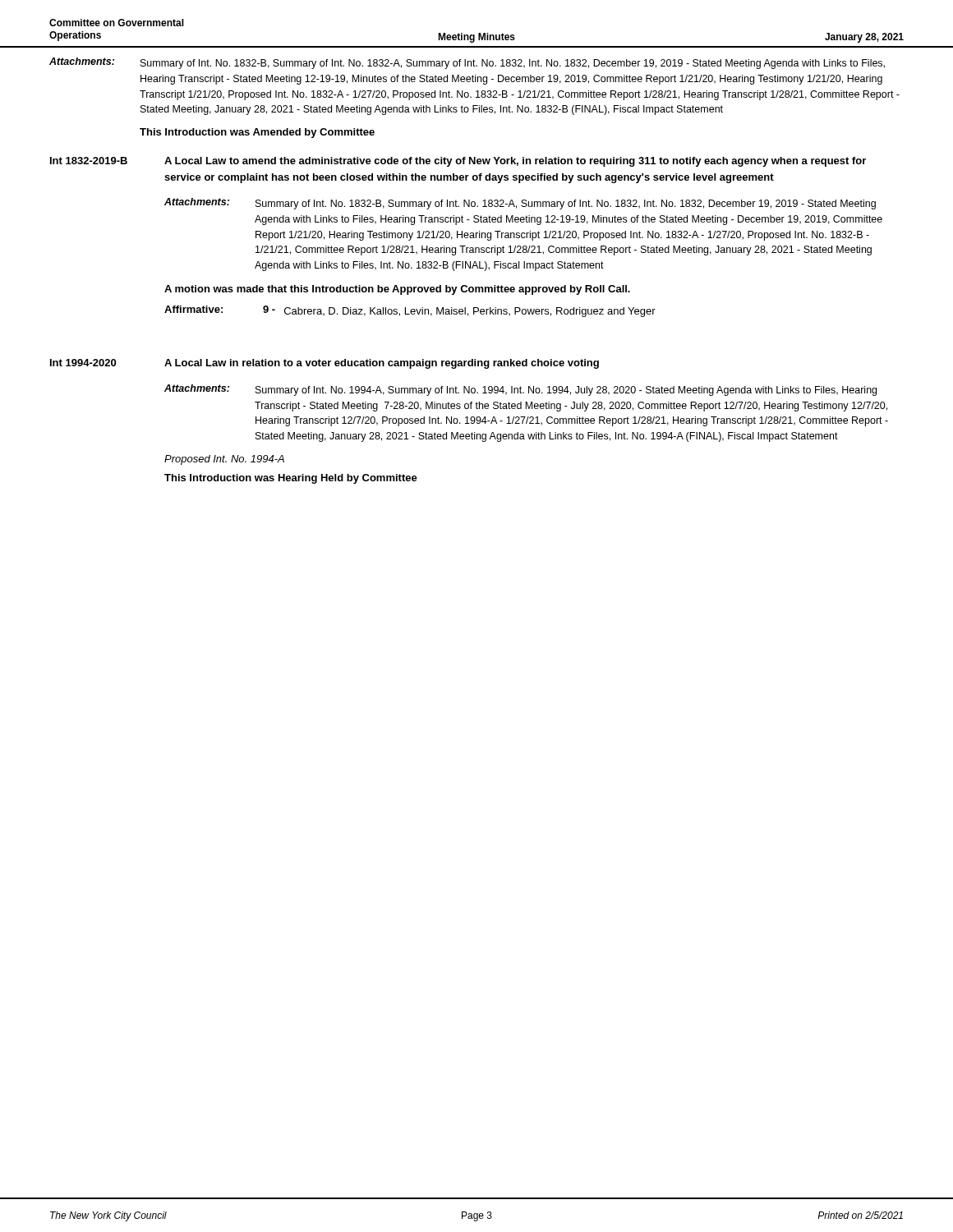The height and width of the screenshot is (1232, 953).
Task: Where is the section header that starts "Int 1832-2019-B A Local Law to amend the"?
Action: pyautogui.click(x=476, y=169)
